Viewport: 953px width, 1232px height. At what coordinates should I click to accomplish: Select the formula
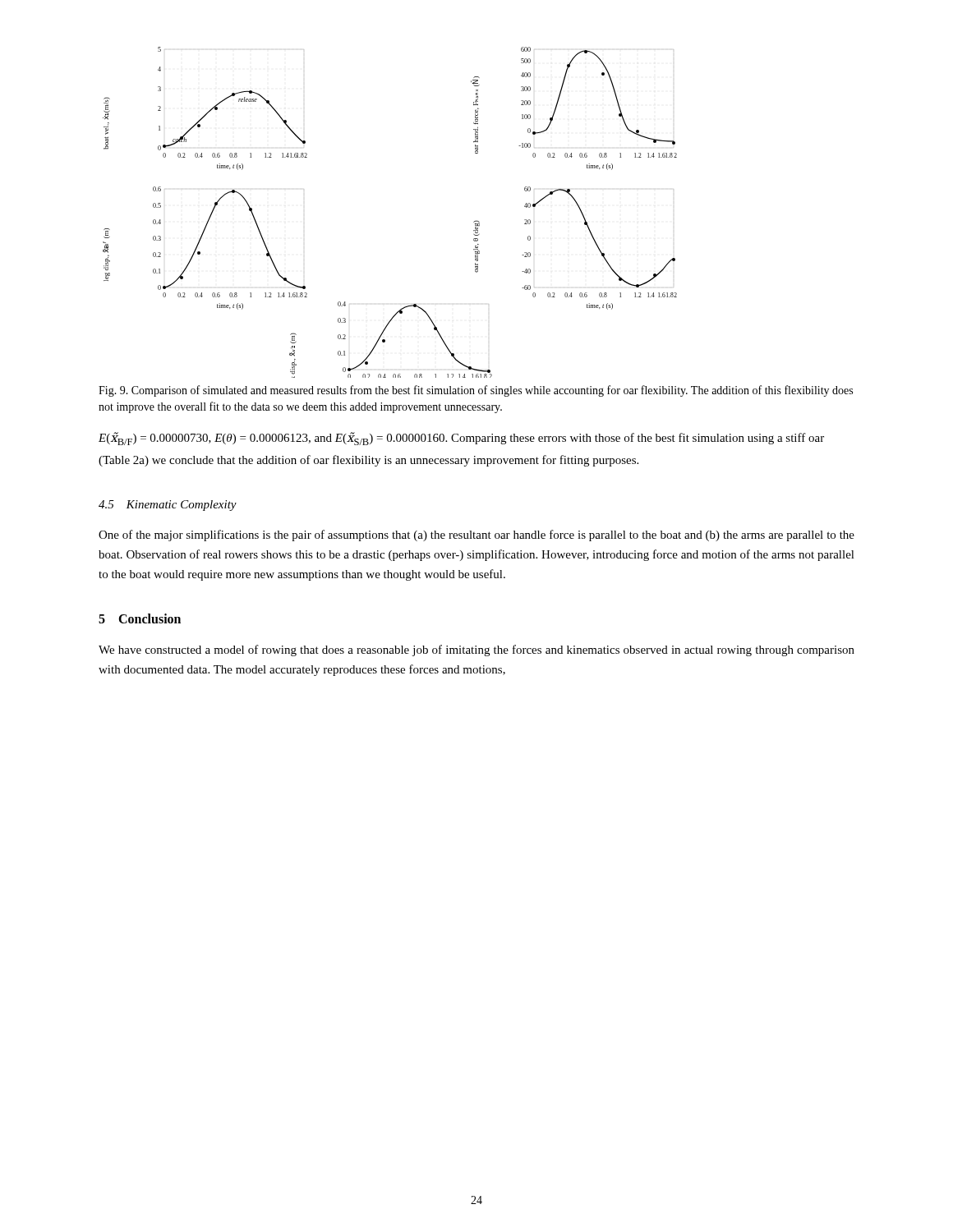click(x=461, y=449)
